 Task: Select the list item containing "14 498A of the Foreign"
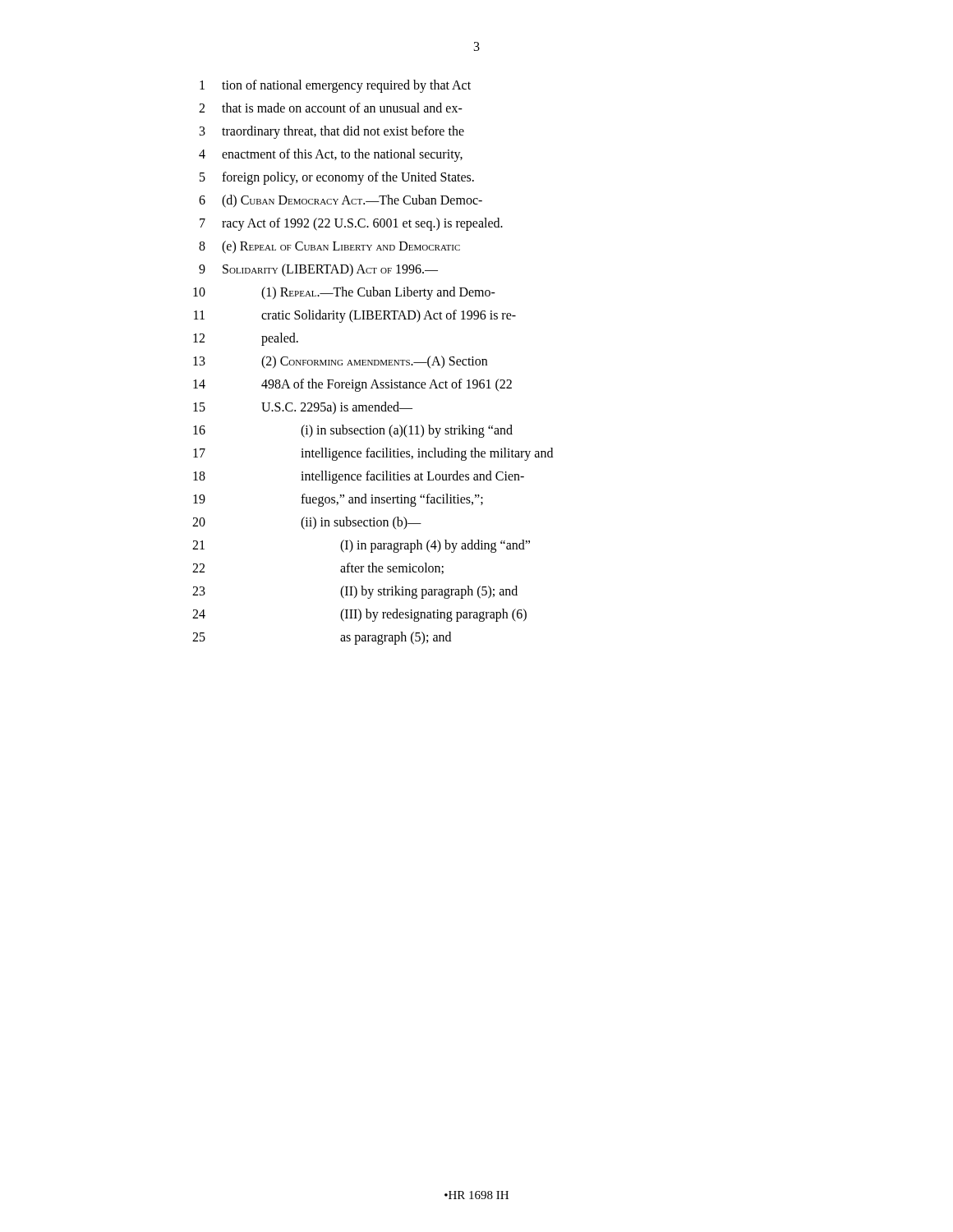(338, 384)
